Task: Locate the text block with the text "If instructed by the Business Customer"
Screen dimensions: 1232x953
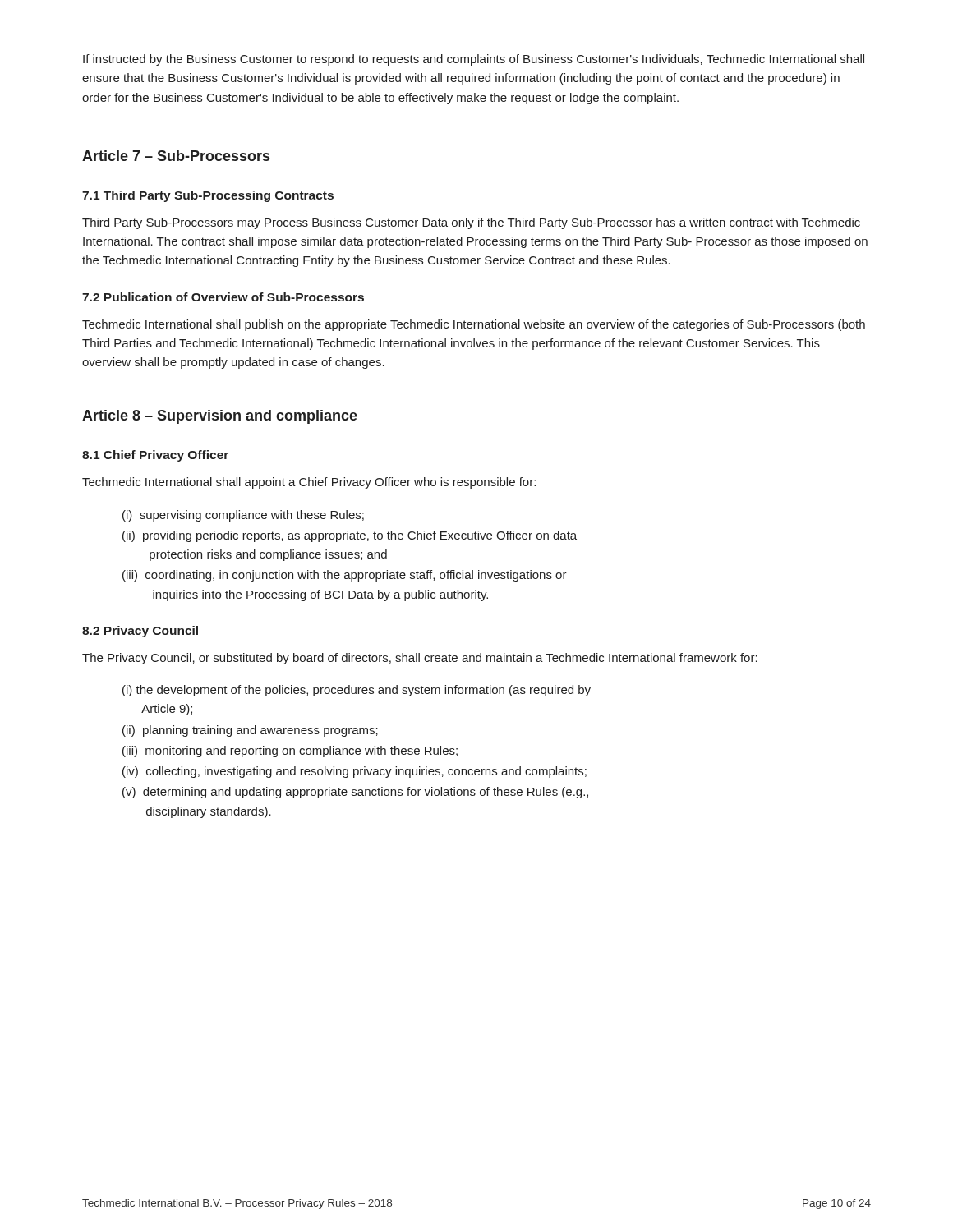Action: (474, 78)
